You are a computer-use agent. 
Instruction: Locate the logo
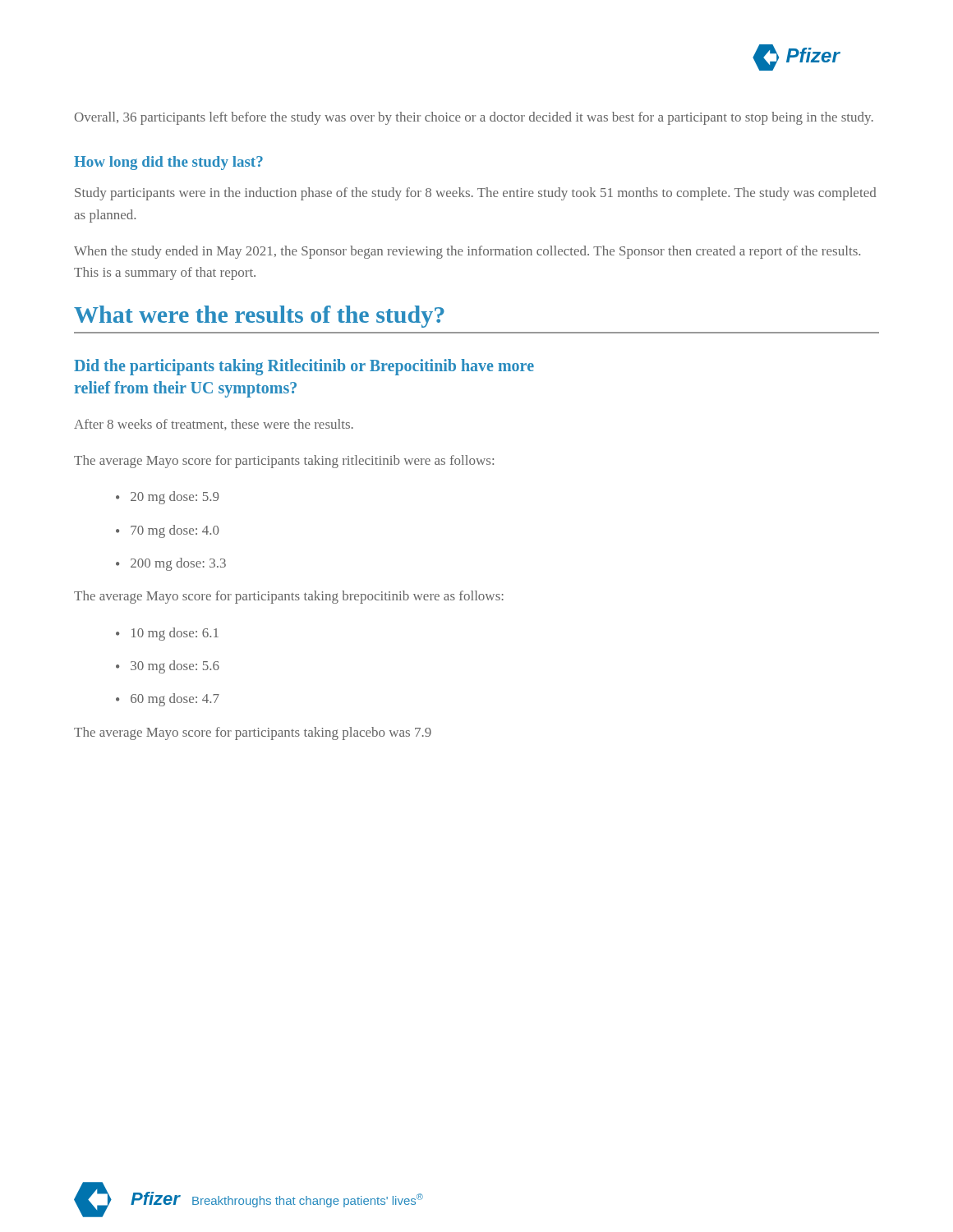813,59
